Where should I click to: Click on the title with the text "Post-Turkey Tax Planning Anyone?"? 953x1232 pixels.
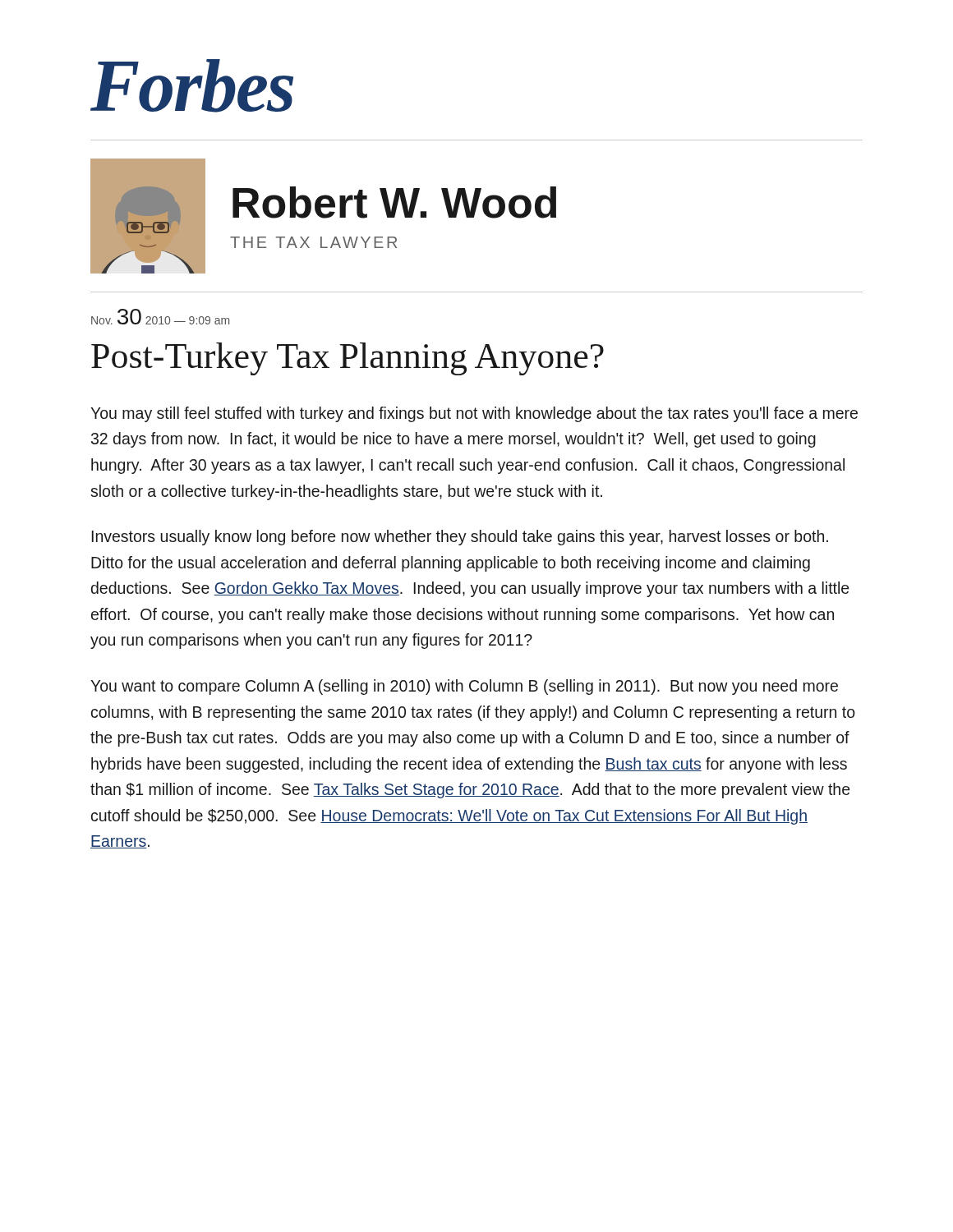[348, 356]
